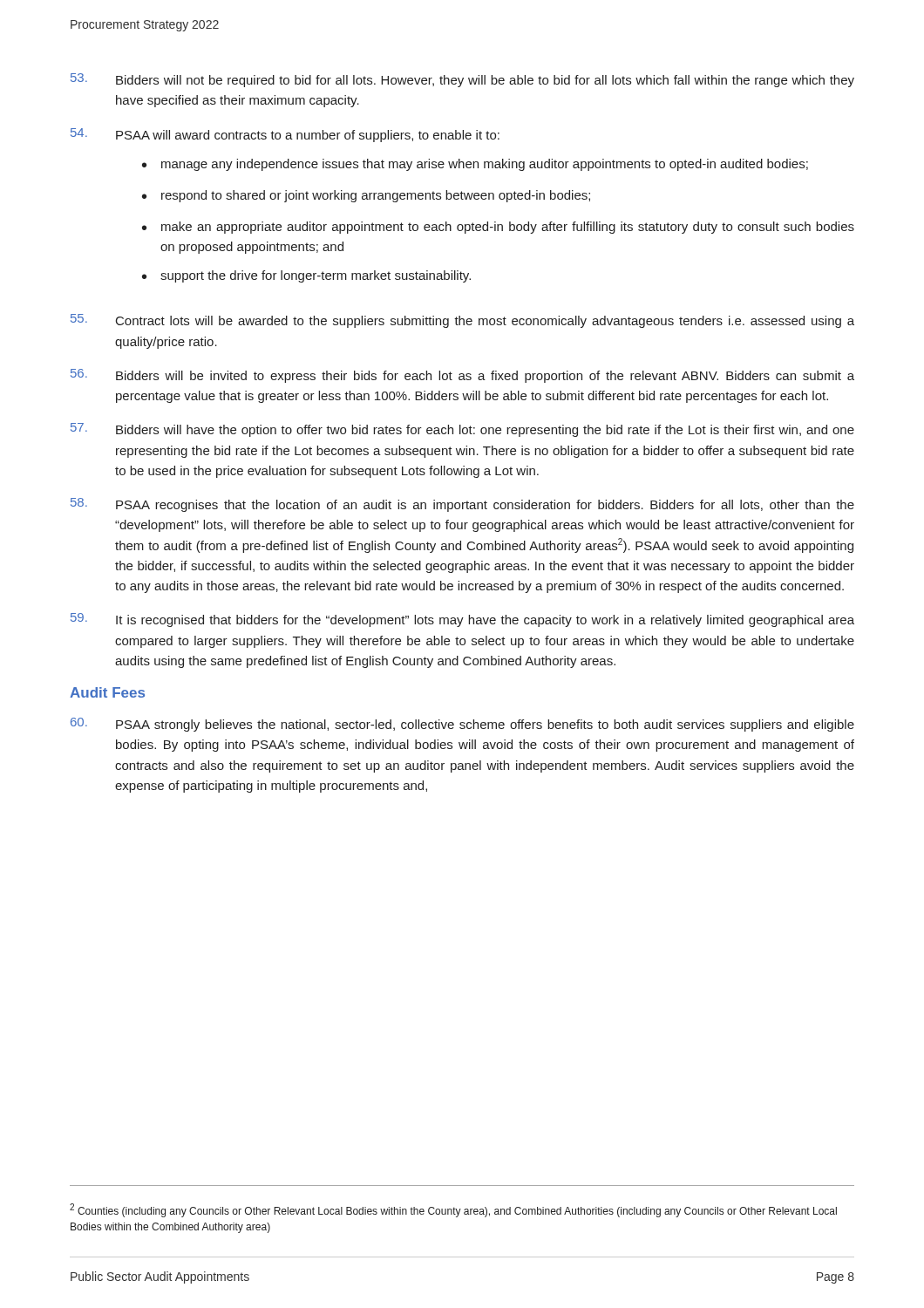924x1308 pixels.
Task: Find the list item with the text "58. PSAA recognises that the"
Action: pos(462,545)
